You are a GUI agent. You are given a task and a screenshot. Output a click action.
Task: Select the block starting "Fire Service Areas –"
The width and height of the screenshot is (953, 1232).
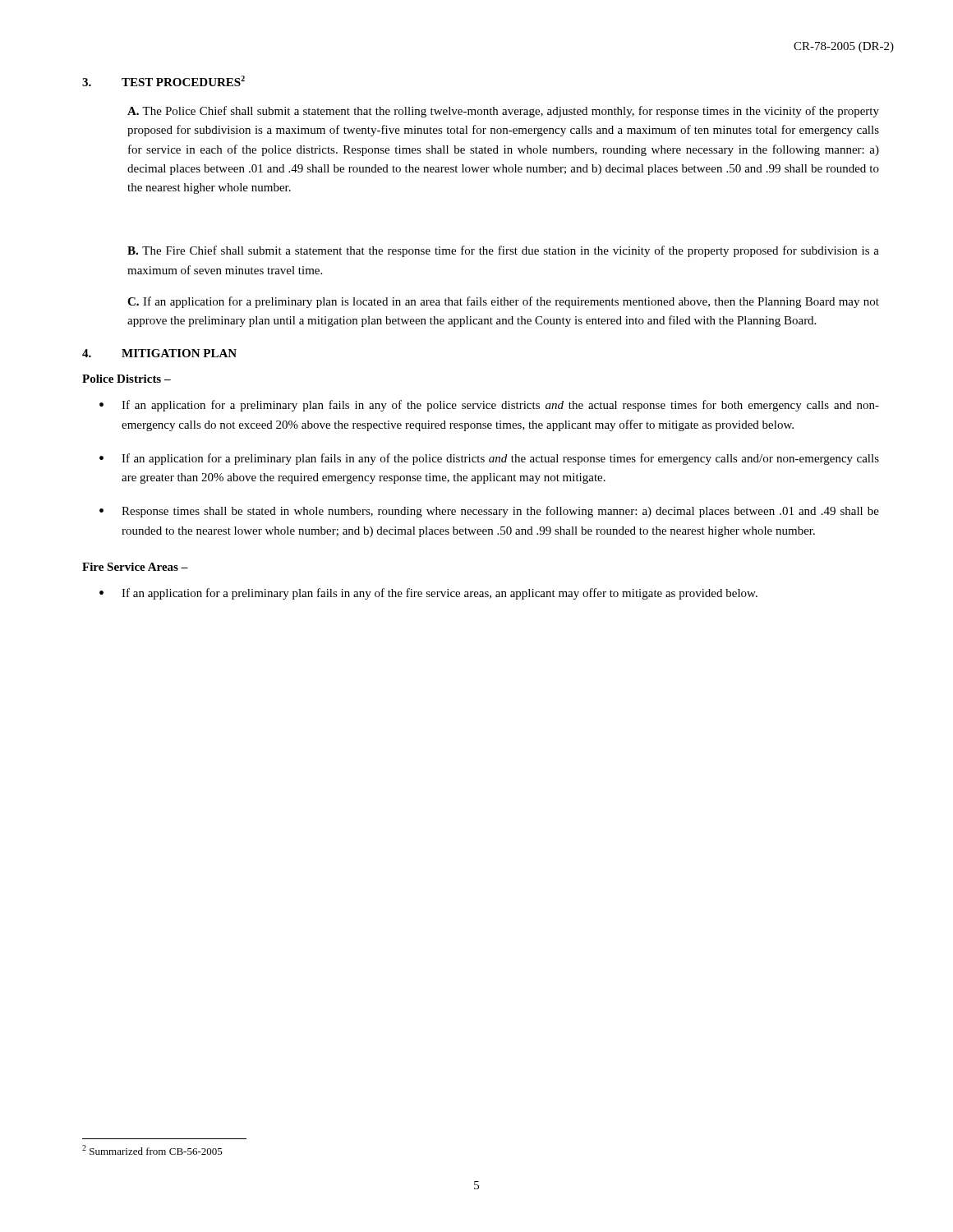coord(135,567)
